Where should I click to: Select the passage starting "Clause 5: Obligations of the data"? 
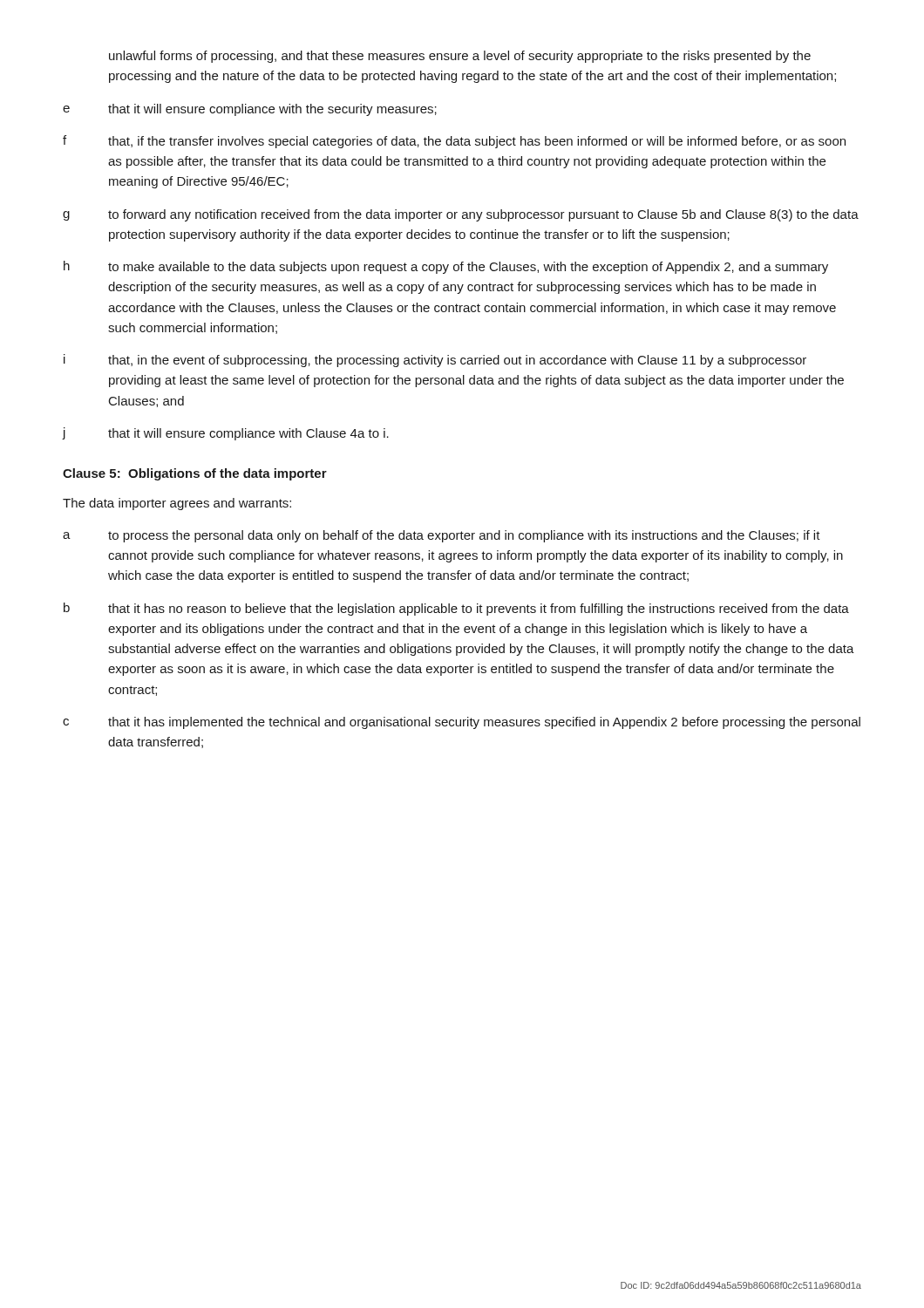point(195,474)
